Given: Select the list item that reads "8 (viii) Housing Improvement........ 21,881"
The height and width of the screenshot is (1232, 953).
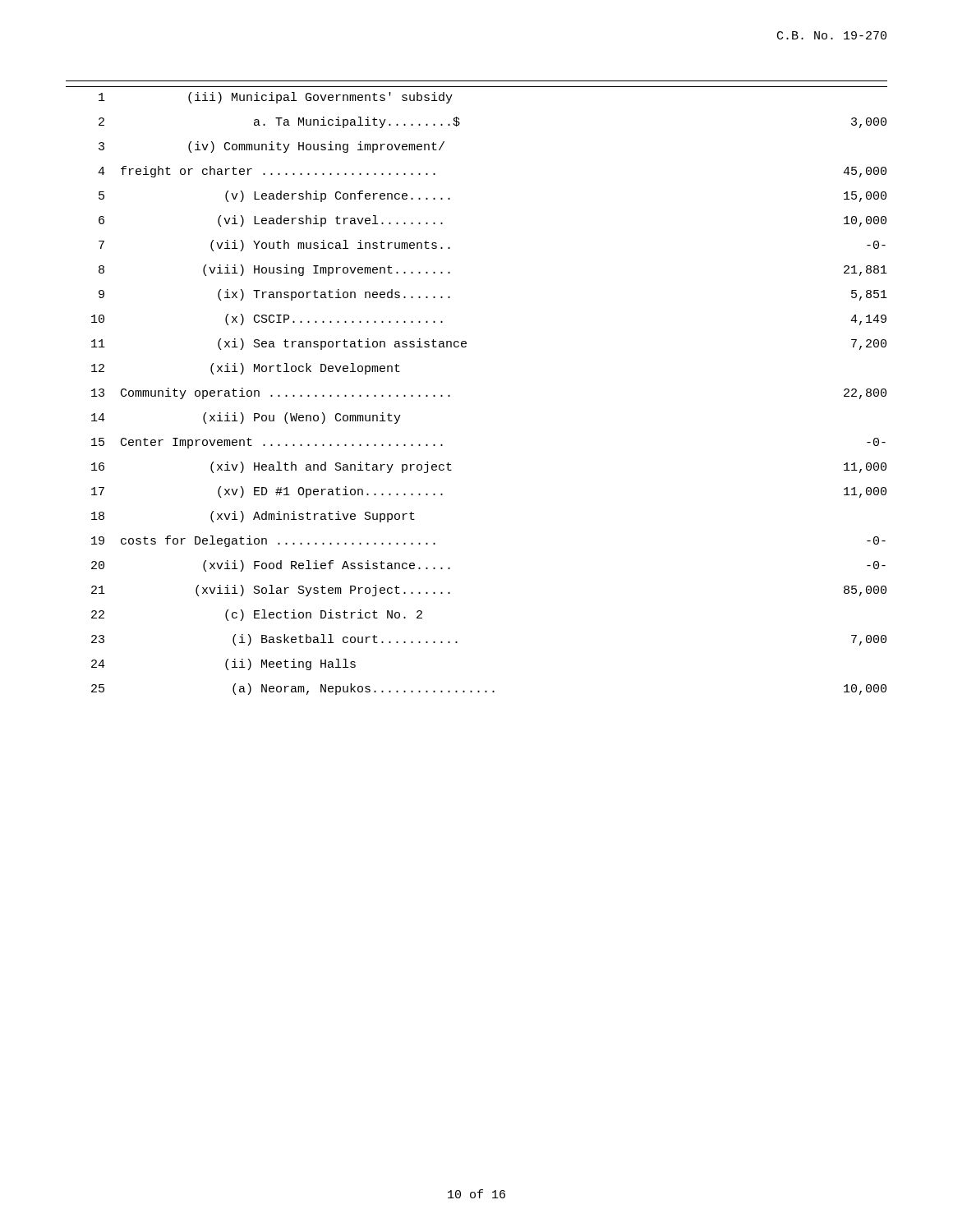Looking at the screenshot, I should click(101, 270).
